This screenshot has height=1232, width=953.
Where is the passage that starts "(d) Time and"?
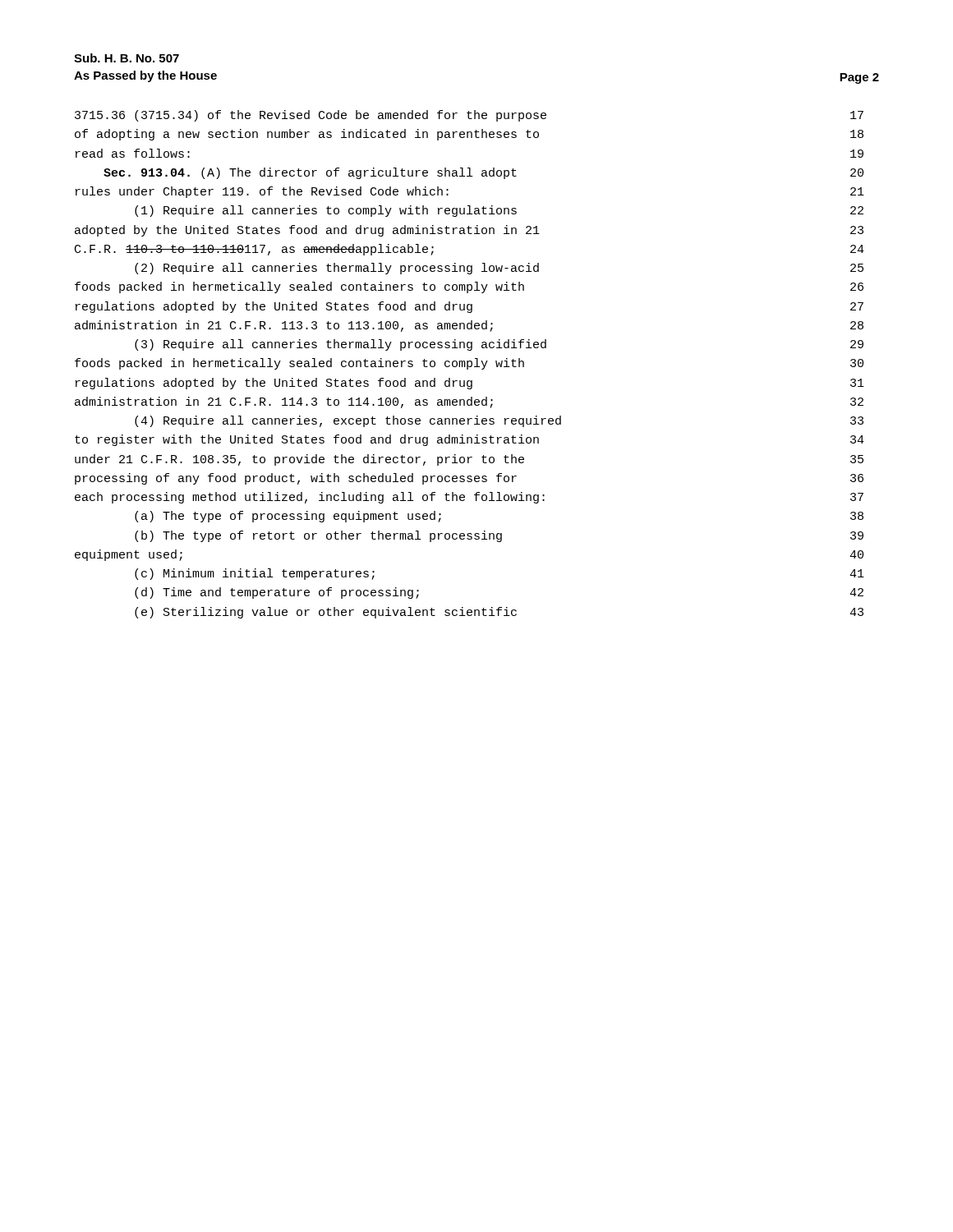click(277, 593)
